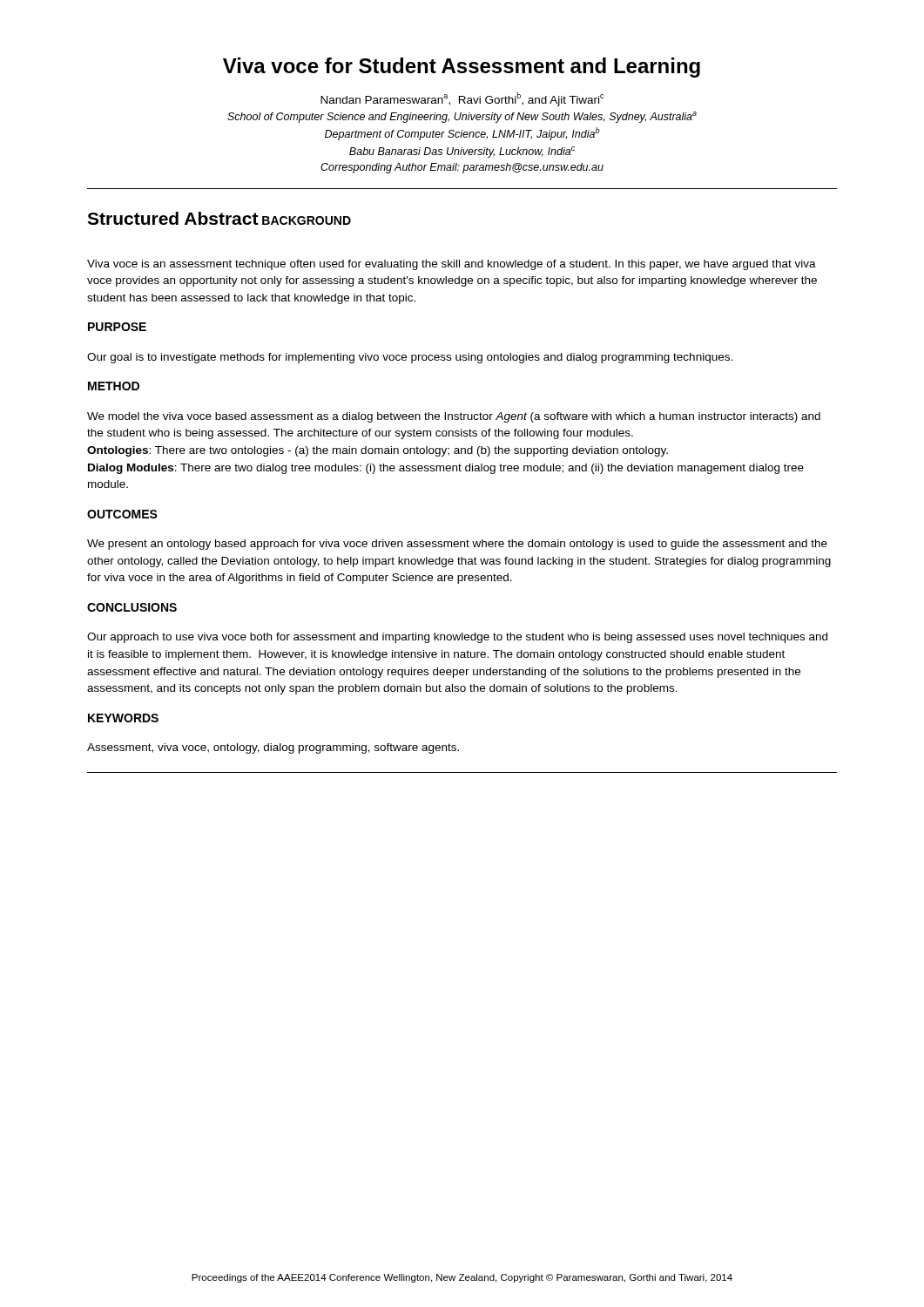Find the passage starting "Viva voce is an assessment technique"
The height and width of the screenshot is (1307, 924).
click(x=462, y=281)
